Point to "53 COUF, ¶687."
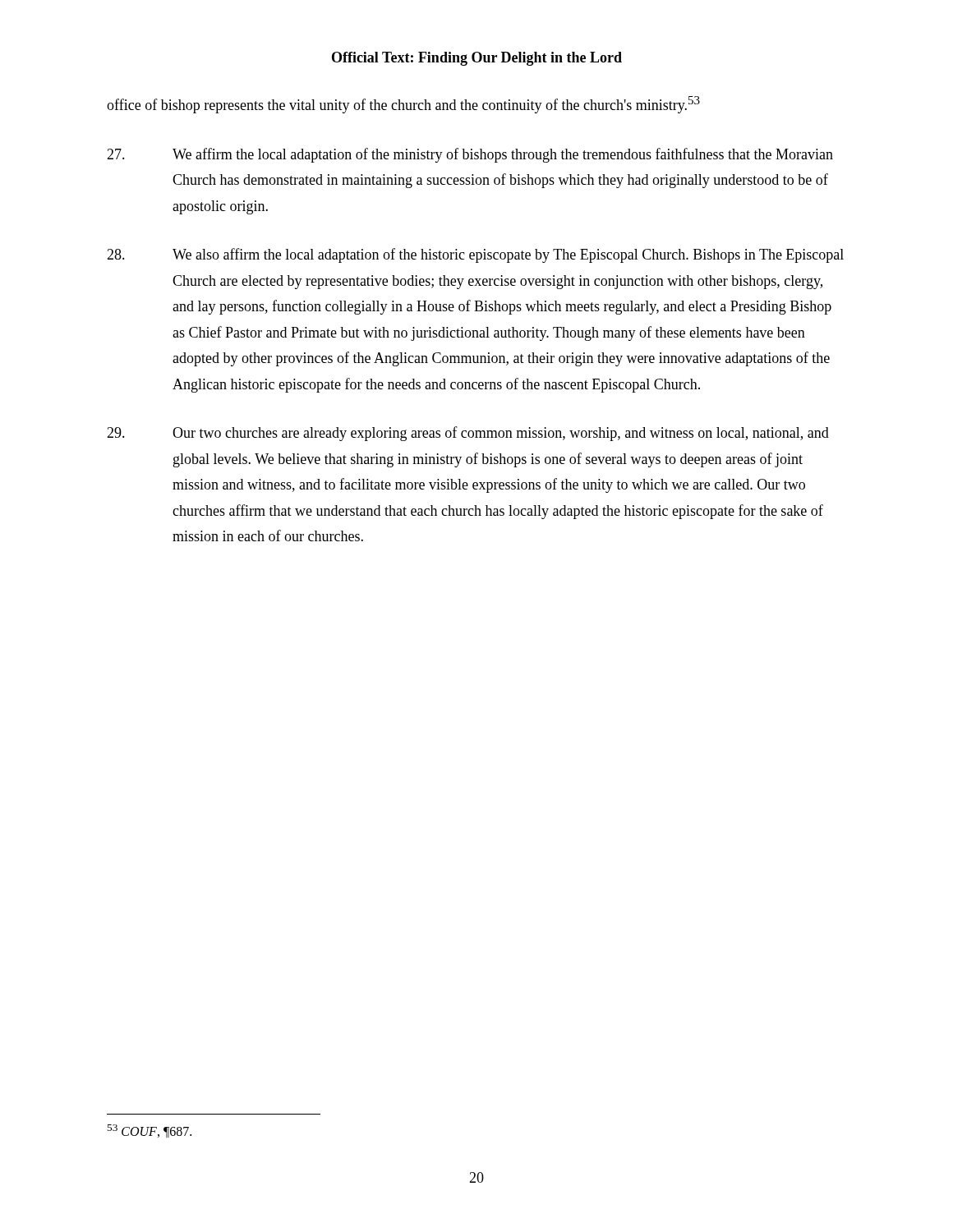This screenshot has width=953, height=1232. (149, 1131)
